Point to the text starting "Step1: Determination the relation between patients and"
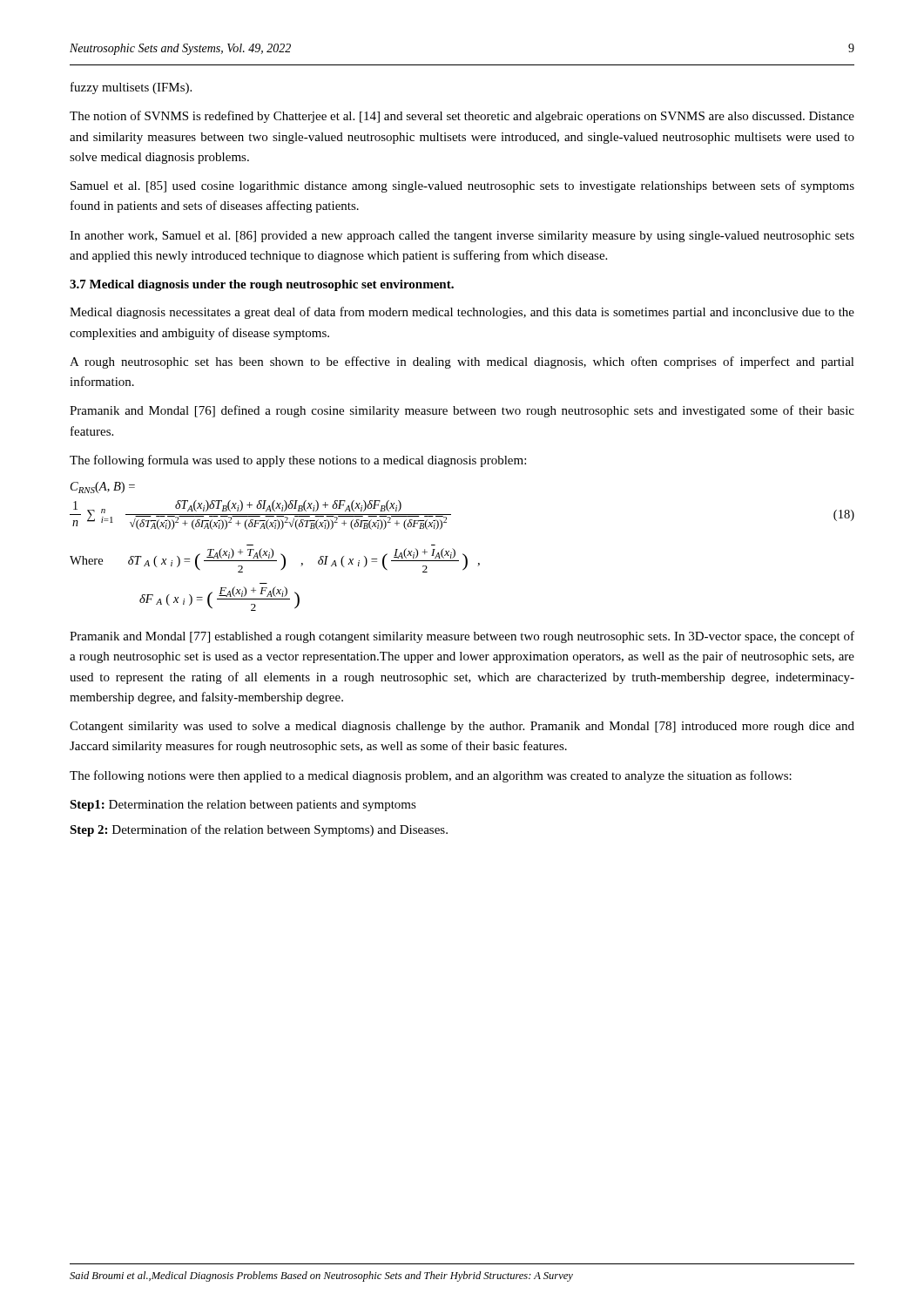 click(x=243, y=804)
